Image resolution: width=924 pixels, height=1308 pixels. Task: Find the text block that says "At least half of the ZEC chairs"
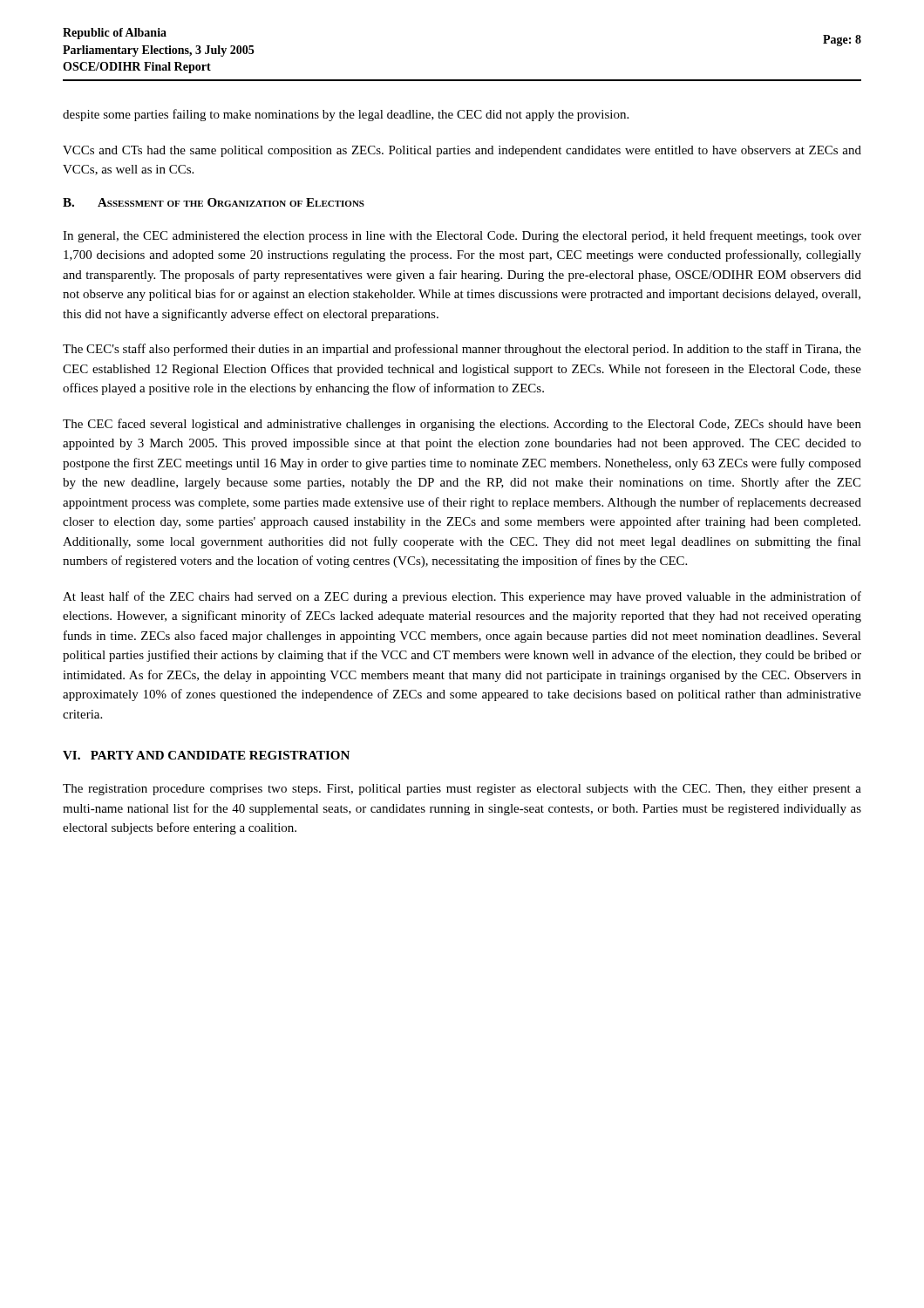[x=462, y=655]
